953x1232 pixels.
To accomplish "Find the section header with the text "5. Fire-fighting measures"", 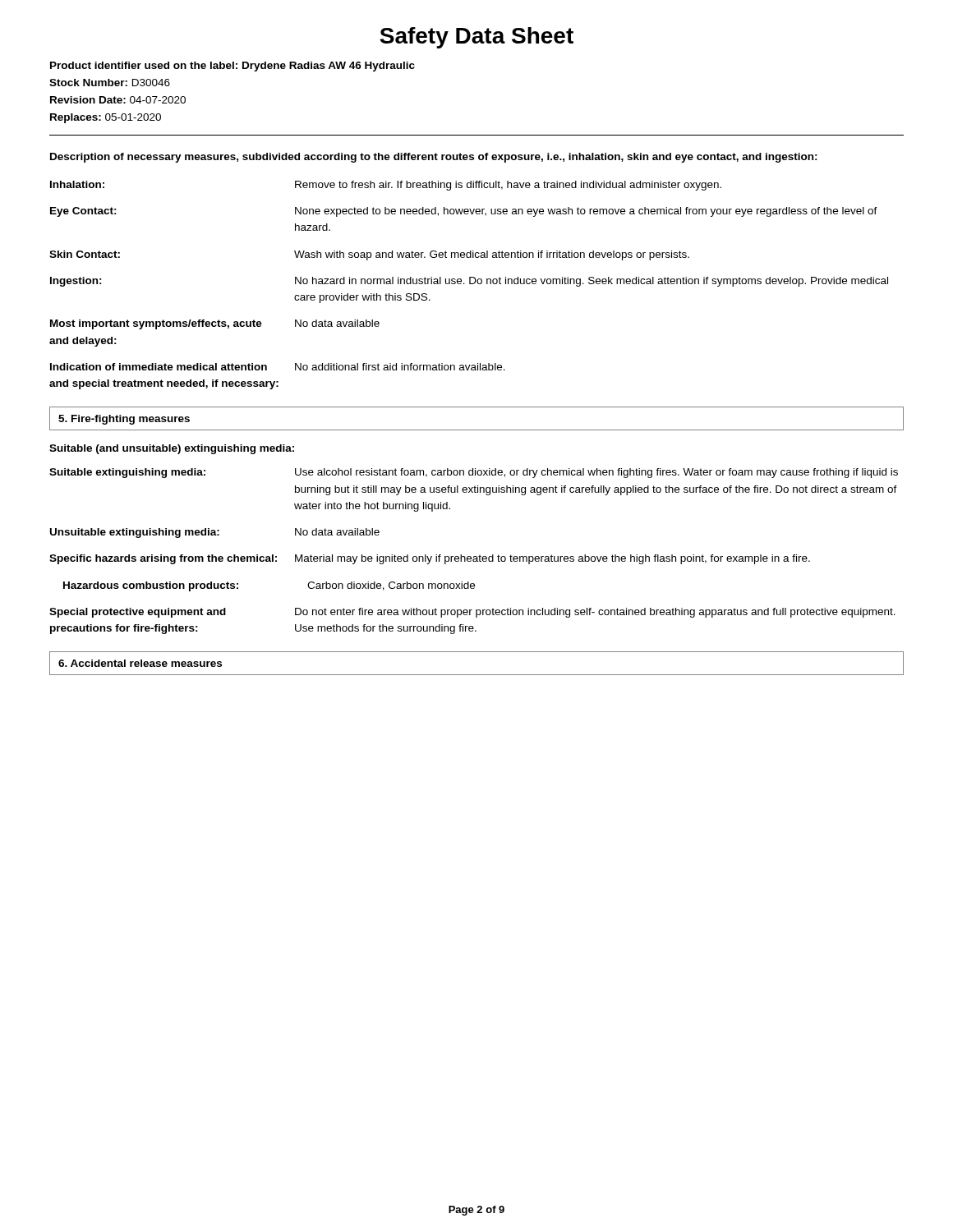I will [x=124, y=419].
